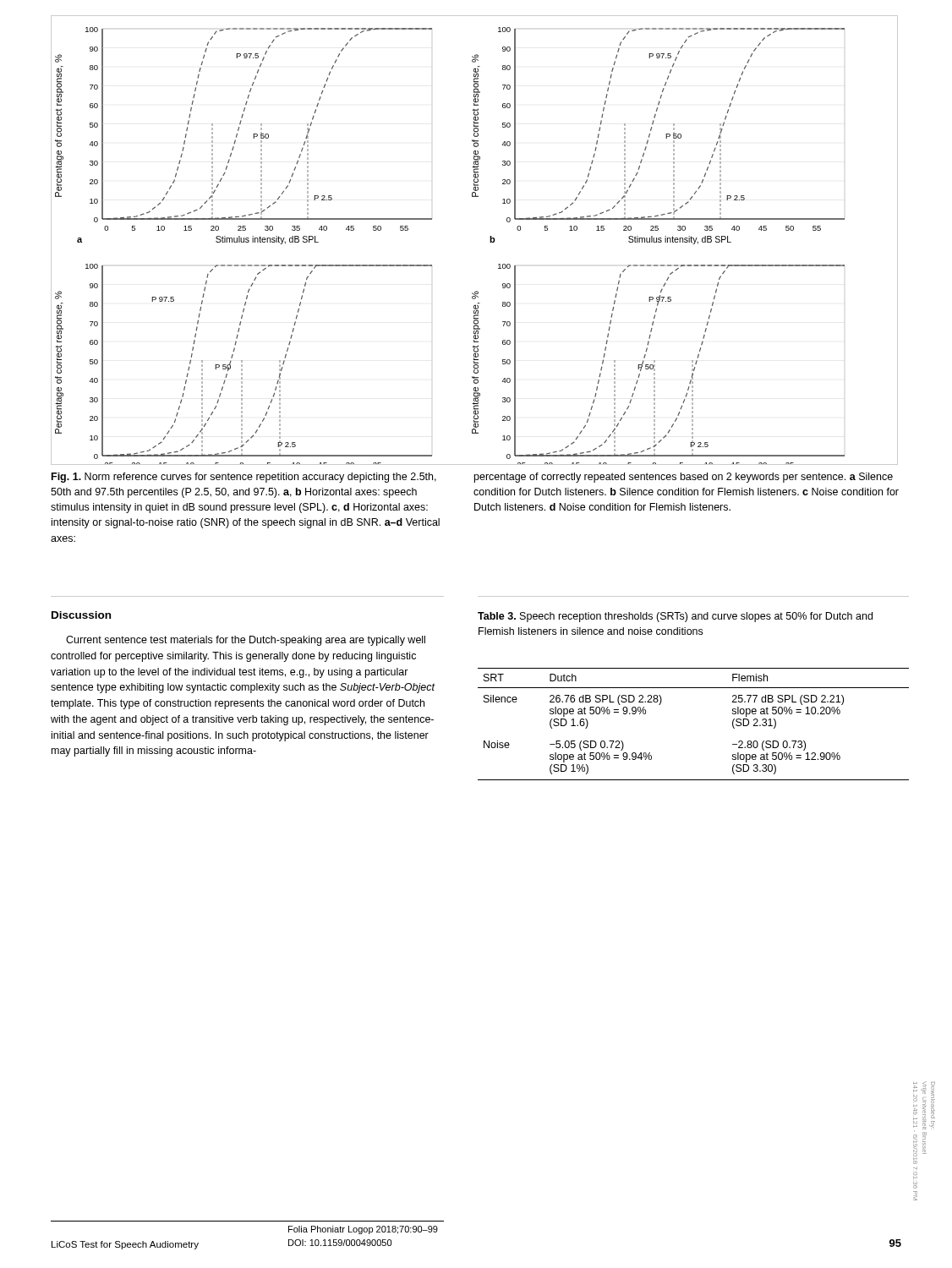Where is the caption that starts "percentage of correctly"?

pyautogui.click(x=686, y=492)
